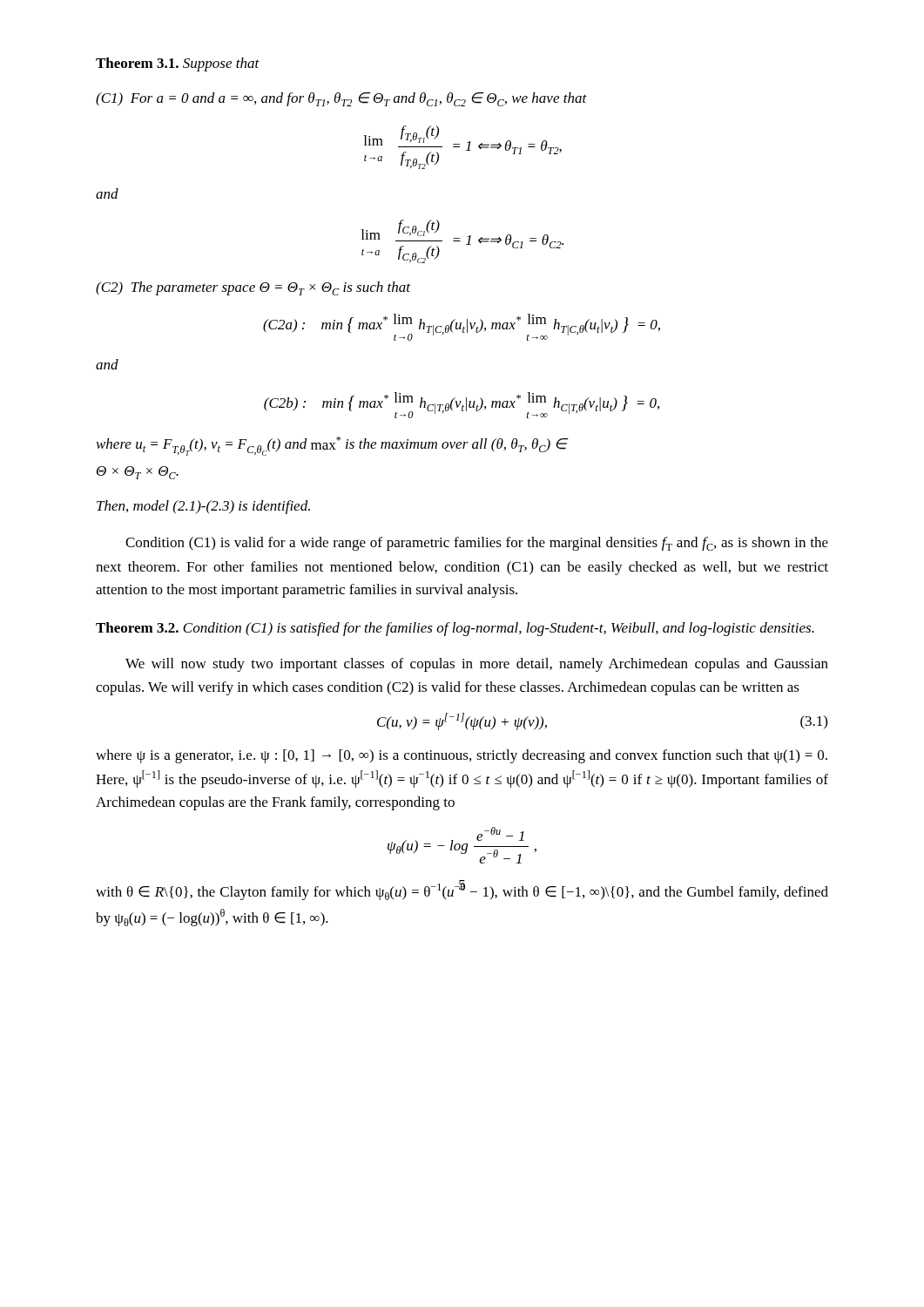Point to the element starting "We will now study two important"
The height and width of the screenshot is (1307, 924).
tap(462, 676)
